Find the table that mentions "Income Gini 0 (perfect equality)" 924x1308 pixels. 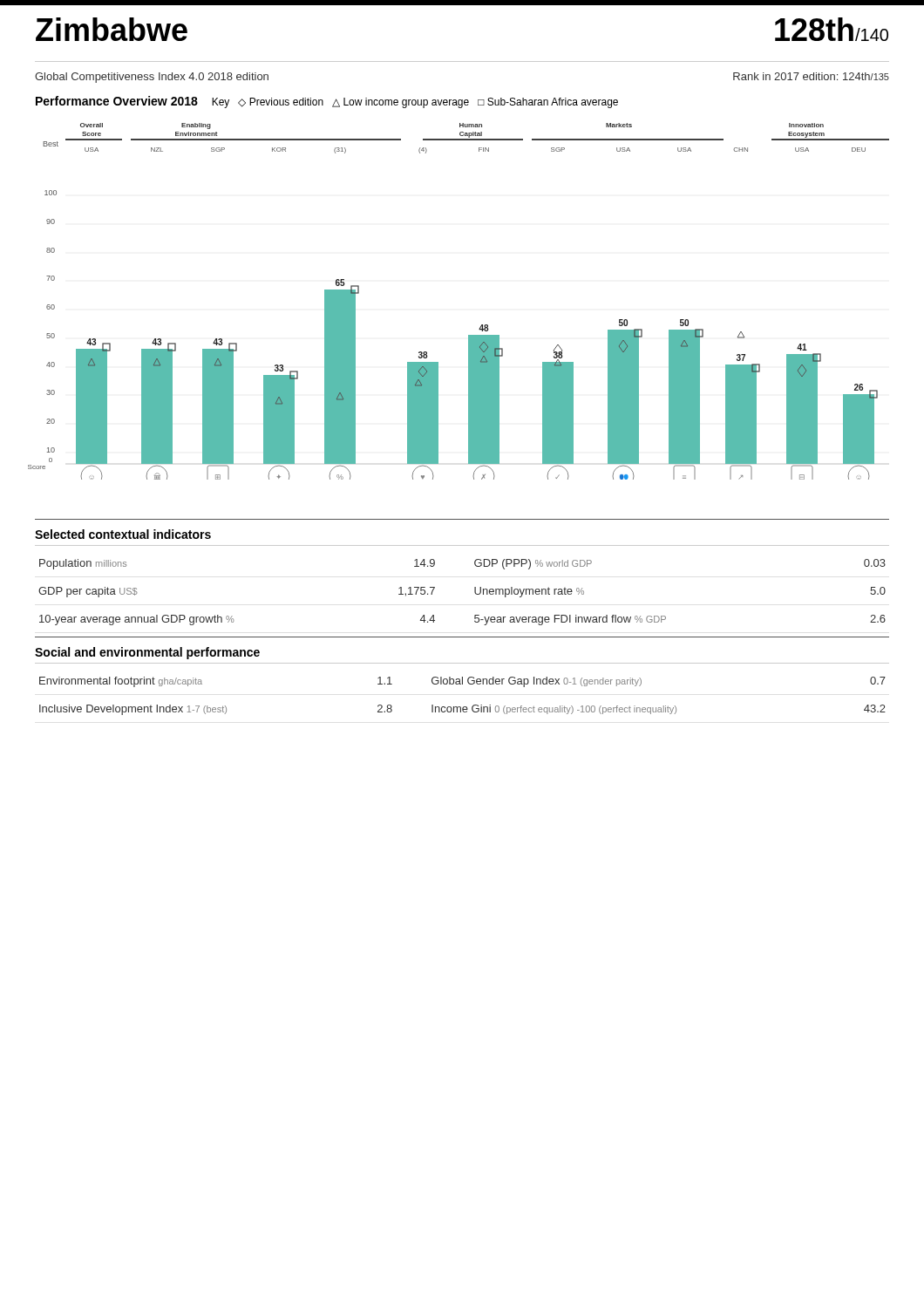click(x=462, y=695)
